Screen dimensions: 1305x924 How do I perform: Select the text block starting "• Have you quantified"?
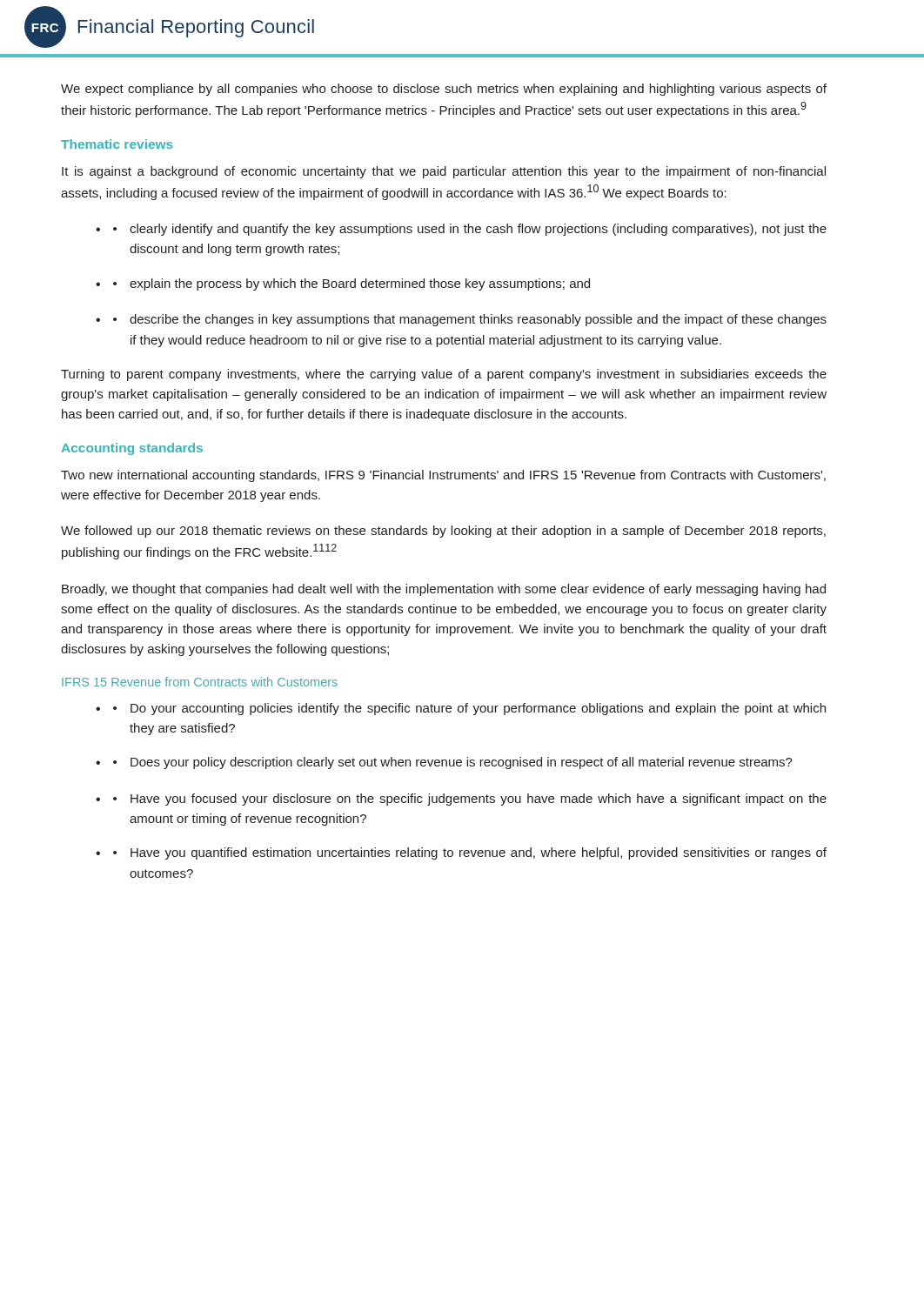click(x=470, y=863)
